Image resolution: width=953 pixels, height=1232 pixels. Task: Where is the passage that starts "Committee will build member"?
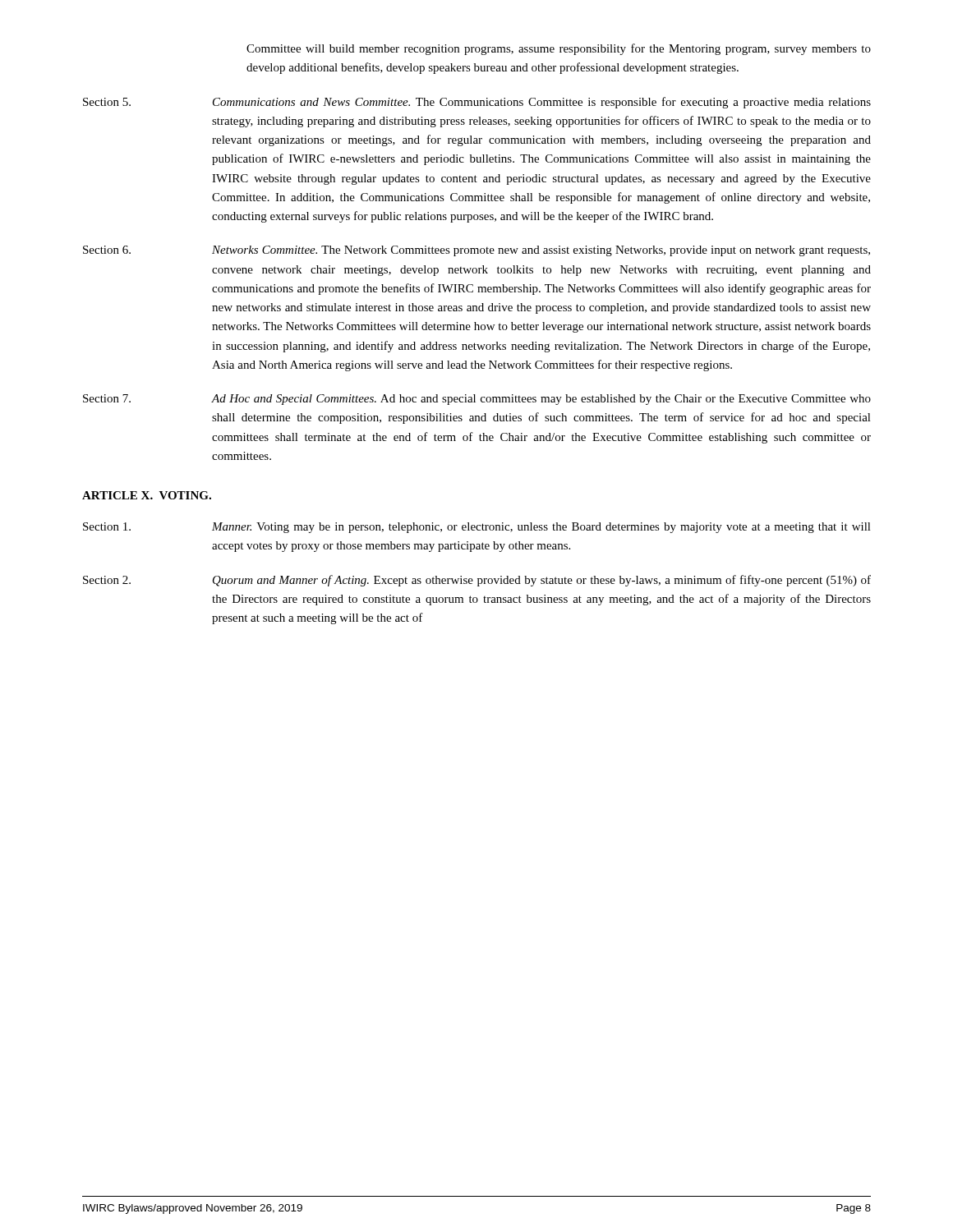[559, 58]
